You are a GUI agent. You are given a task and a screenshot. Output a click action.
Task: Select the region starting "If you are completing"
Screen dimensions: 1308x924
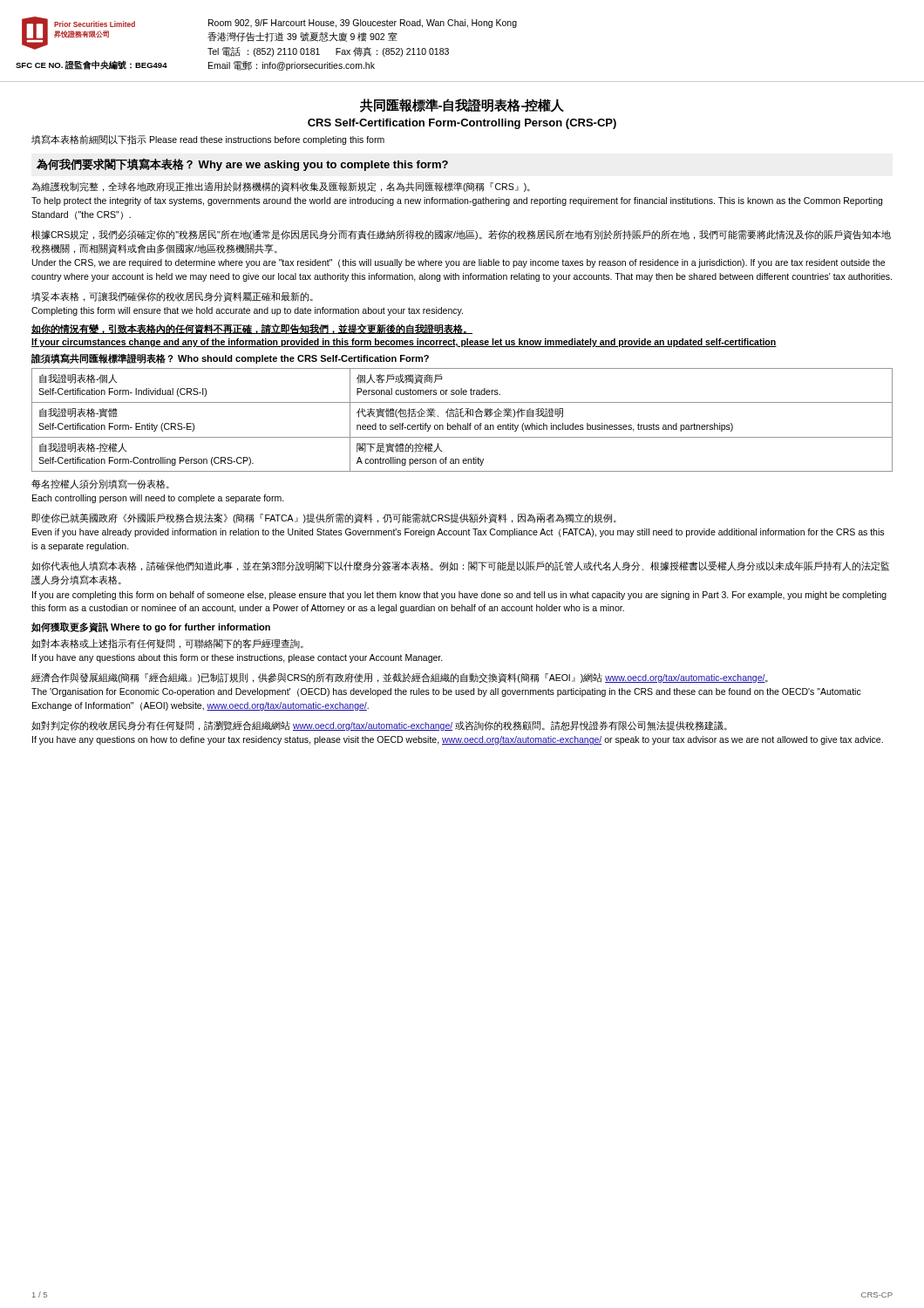(459, 601)
